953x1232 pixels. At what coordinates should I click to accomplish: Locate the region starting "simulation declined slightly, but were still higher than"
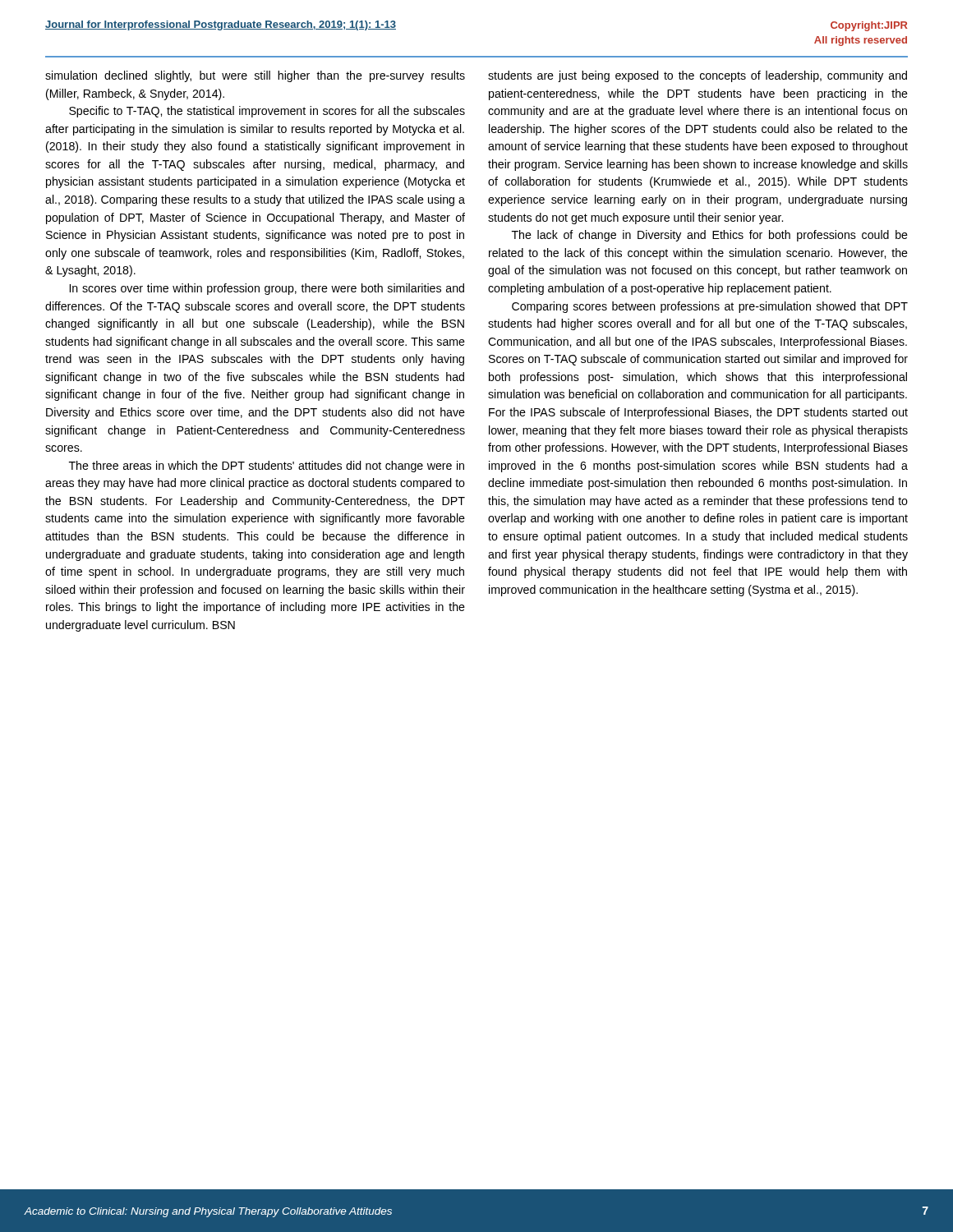point(255,85)
